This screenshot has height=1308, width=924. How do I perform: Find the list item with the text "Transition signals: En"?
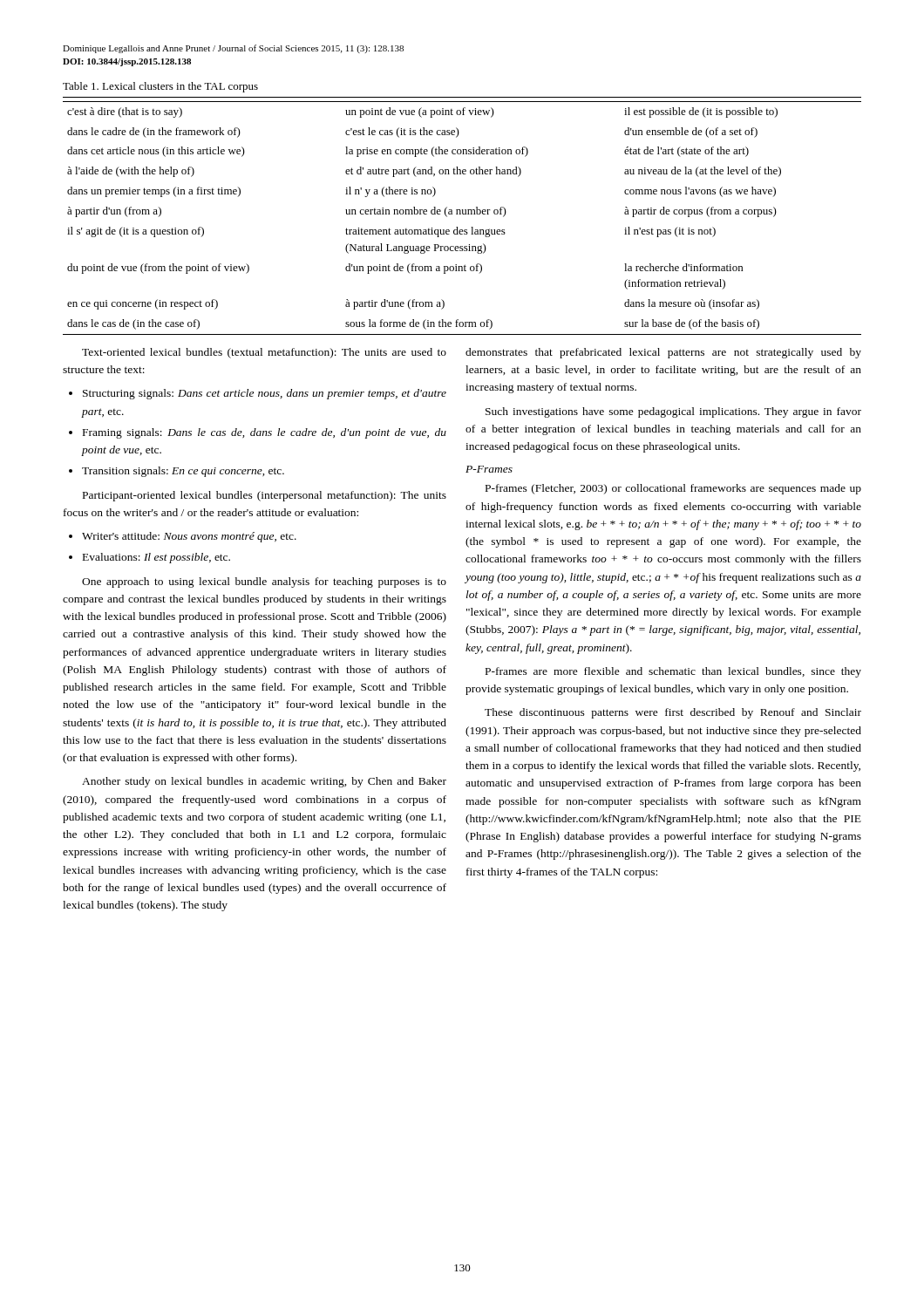[183, 471]
